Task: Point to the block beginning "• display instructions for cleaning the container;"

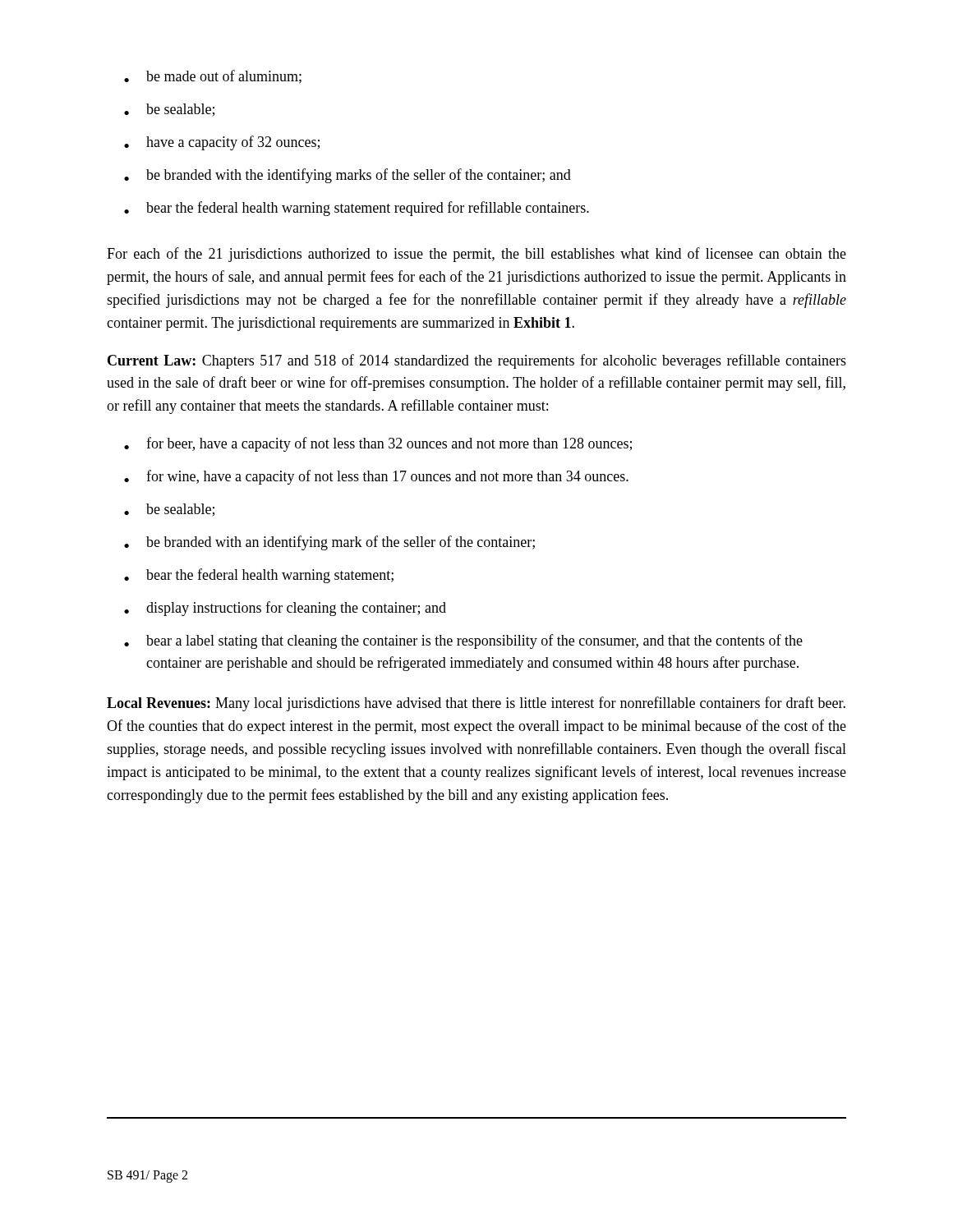Action: [285, 609]
